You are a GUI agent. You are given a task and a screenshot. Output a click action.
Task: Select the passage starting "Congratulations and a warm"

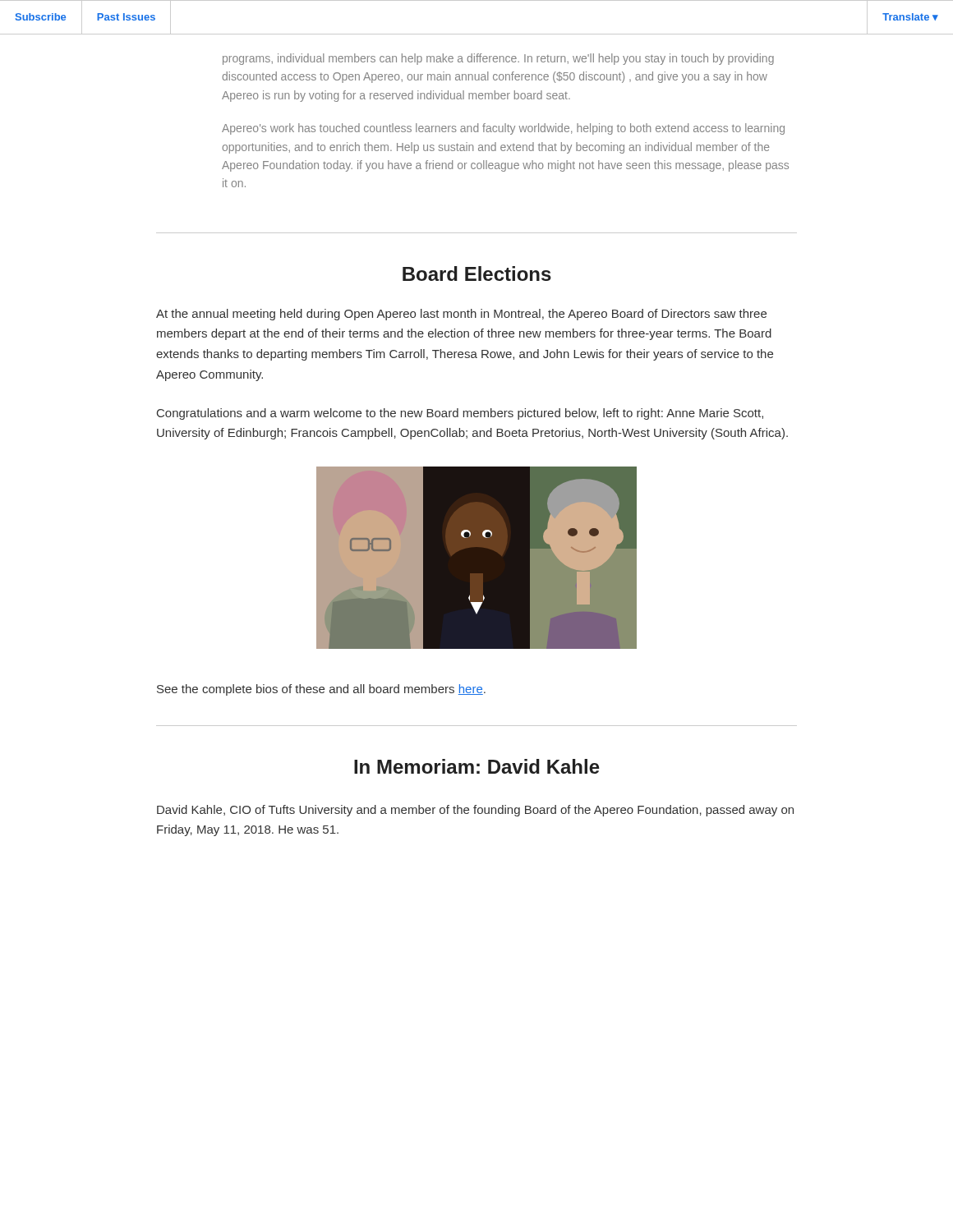(472, 423)
